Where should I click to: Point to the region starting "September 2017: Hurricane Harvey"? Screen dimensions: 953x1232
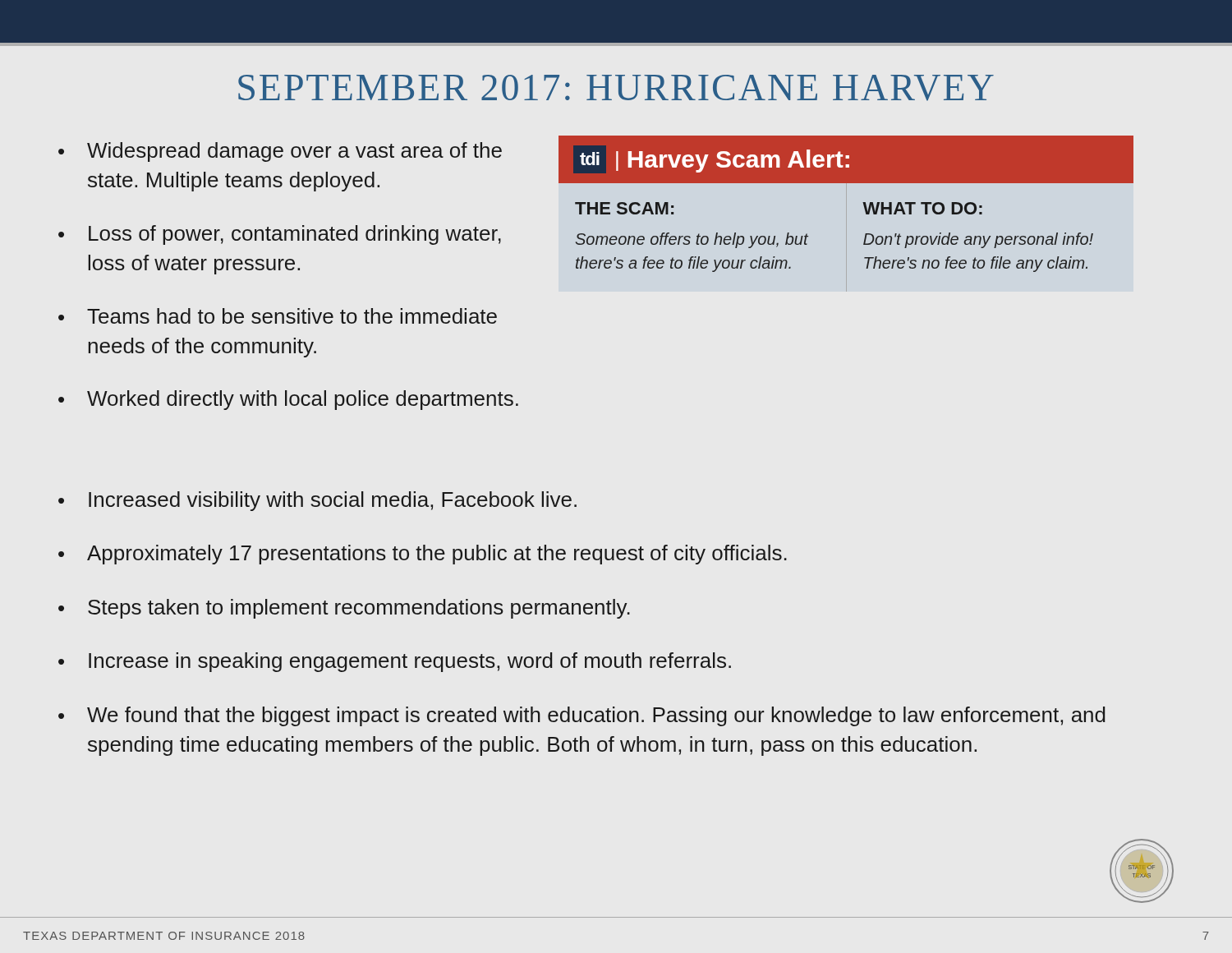coord(616,87)
